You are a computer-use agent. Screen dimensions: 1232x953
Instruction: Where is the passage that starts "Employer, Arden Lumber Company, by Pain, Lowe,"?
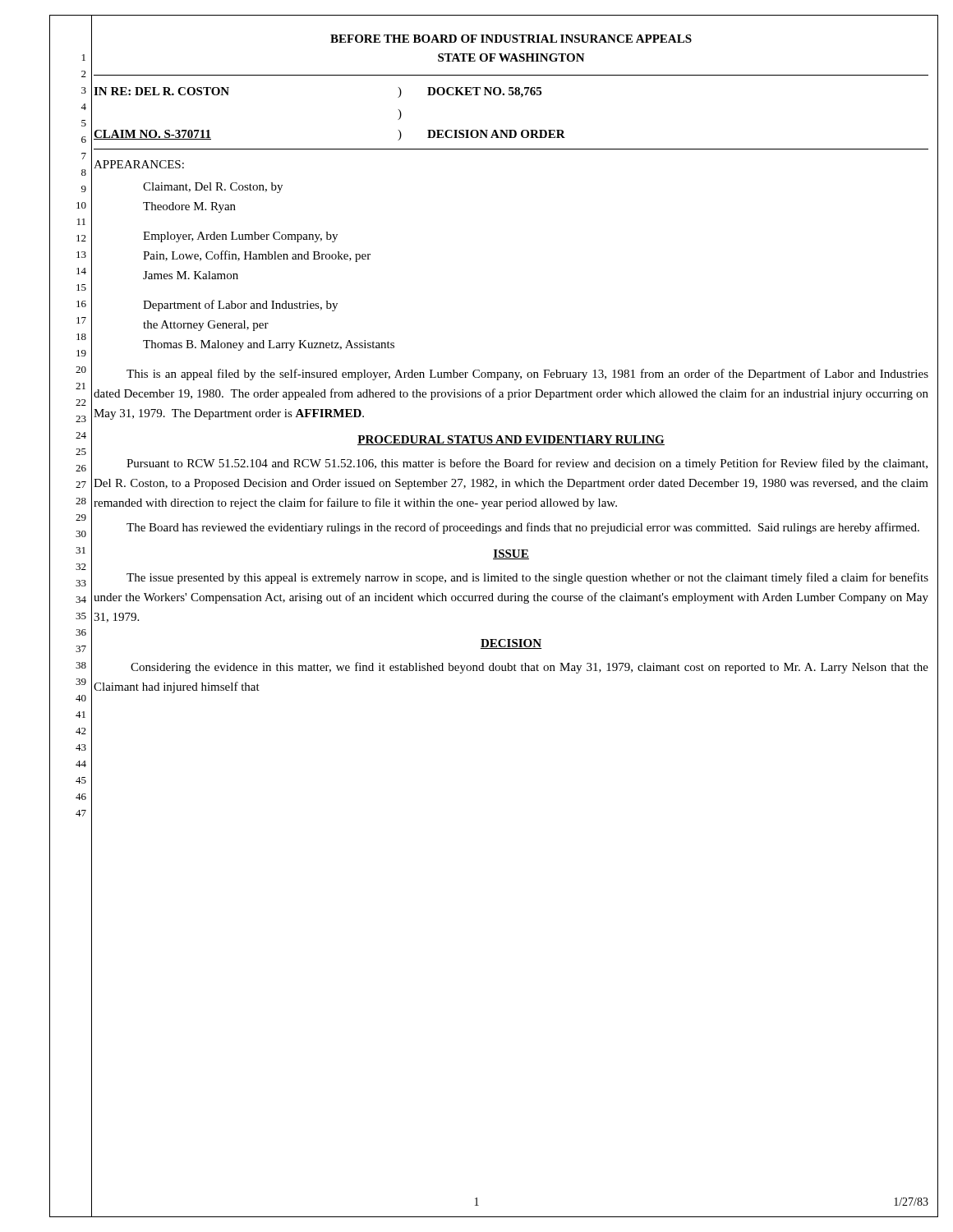point(257,255)
